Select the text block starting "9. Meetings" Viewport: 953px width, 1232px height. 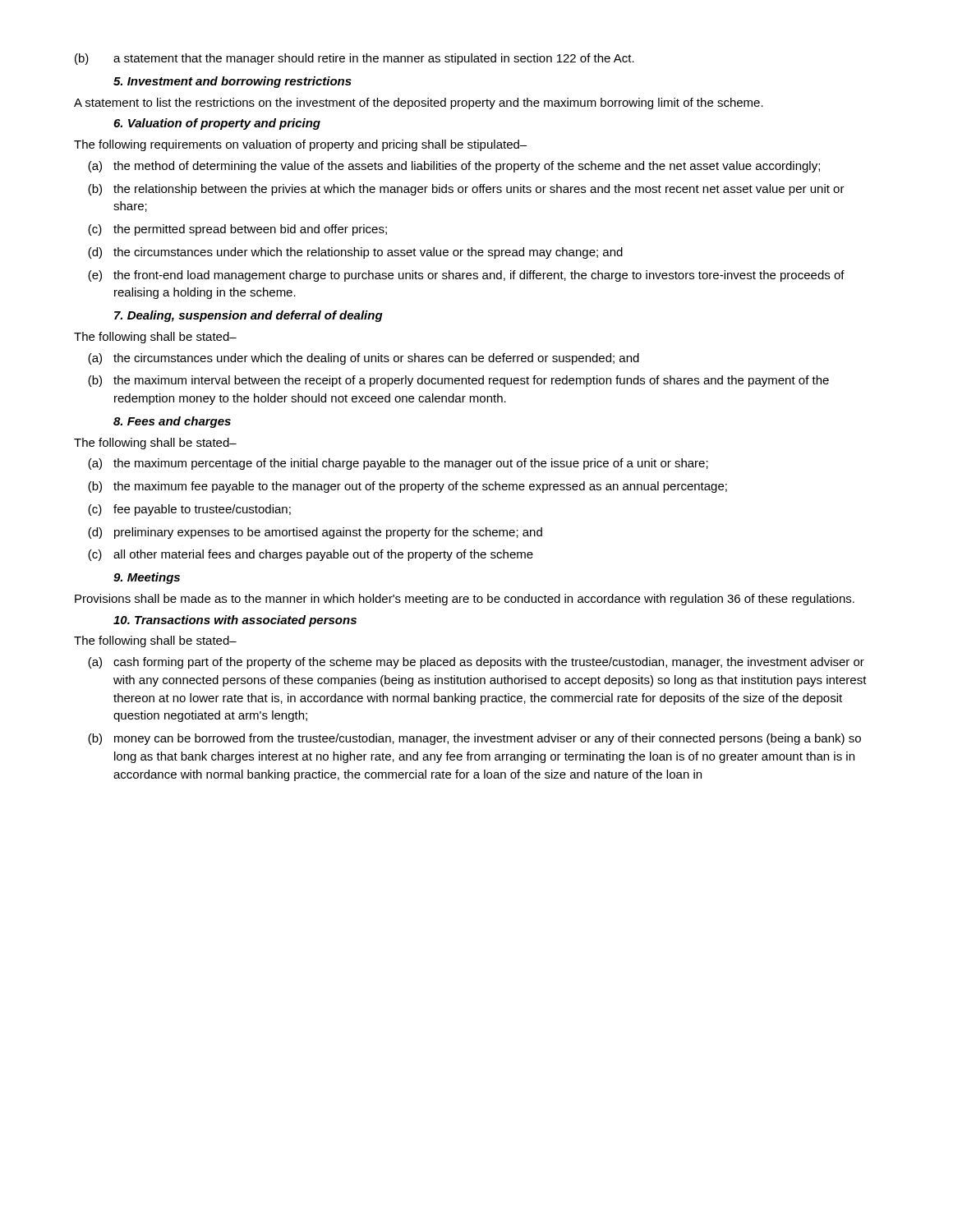(x=147, y=577)
